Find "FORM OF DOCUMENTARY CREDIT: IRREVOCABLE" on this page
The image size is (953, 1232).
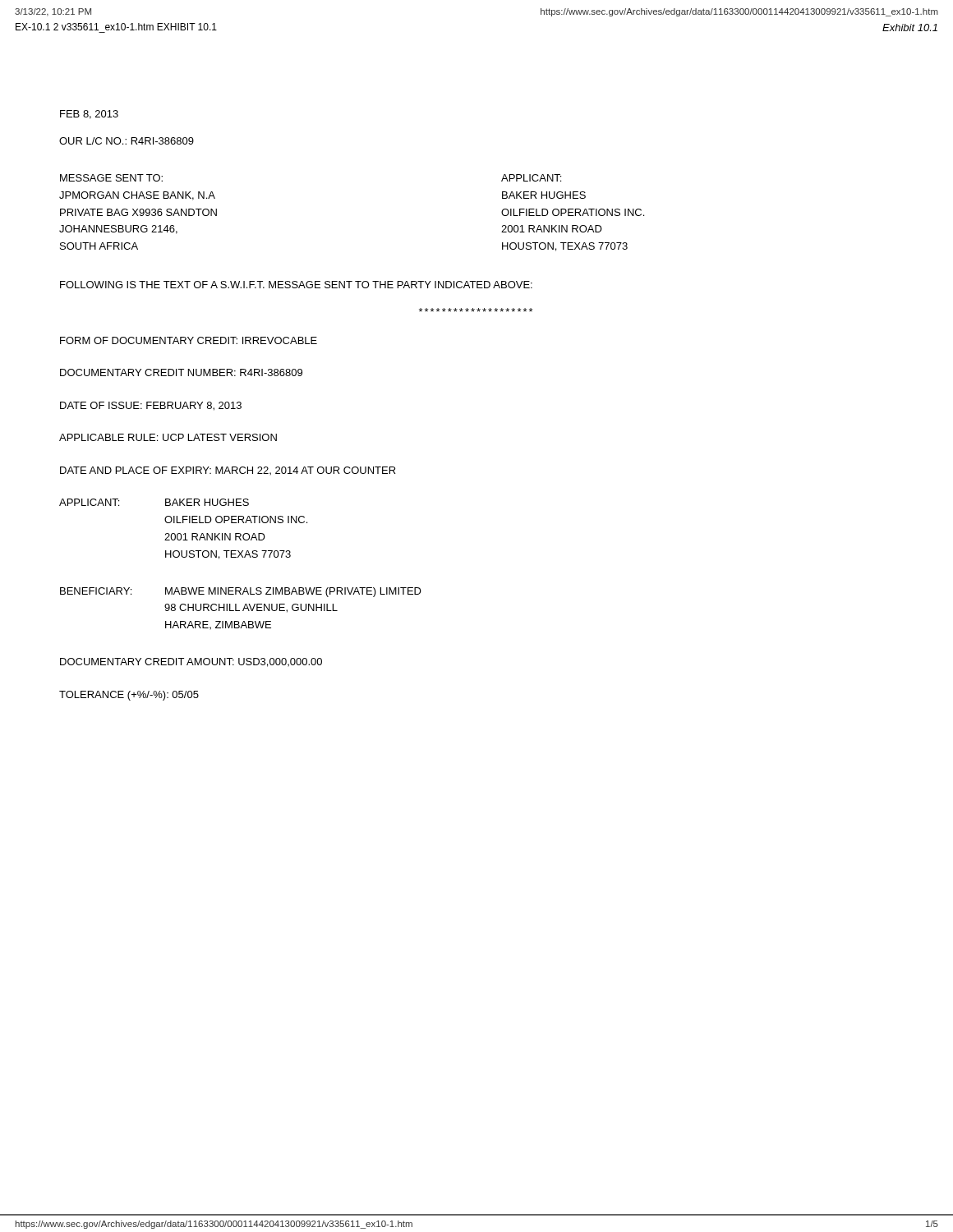tap(188, 340)
